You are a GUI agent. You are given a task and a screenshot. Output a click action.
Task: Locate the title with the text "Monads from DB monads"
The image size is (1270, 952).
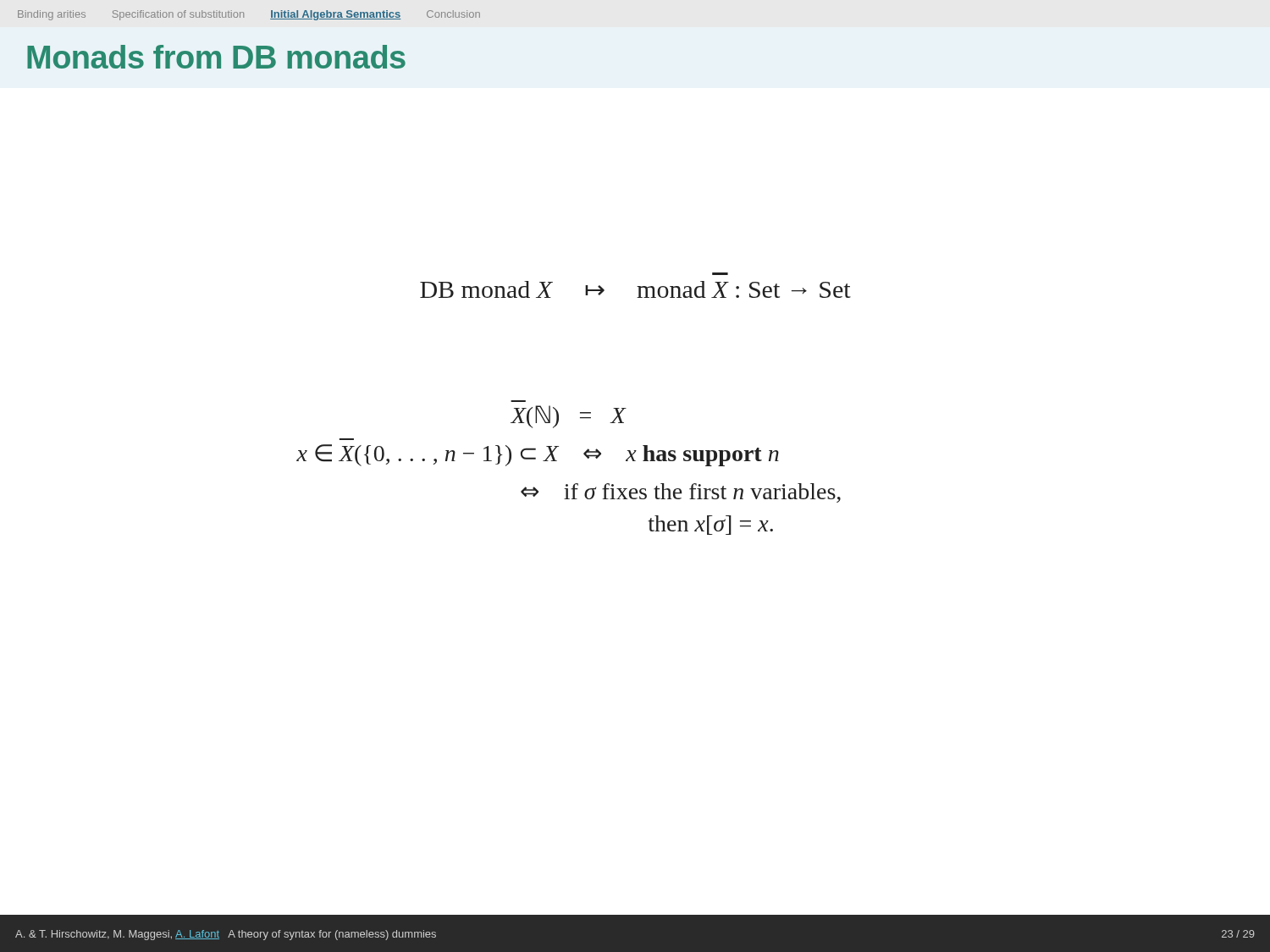point(216,58)
